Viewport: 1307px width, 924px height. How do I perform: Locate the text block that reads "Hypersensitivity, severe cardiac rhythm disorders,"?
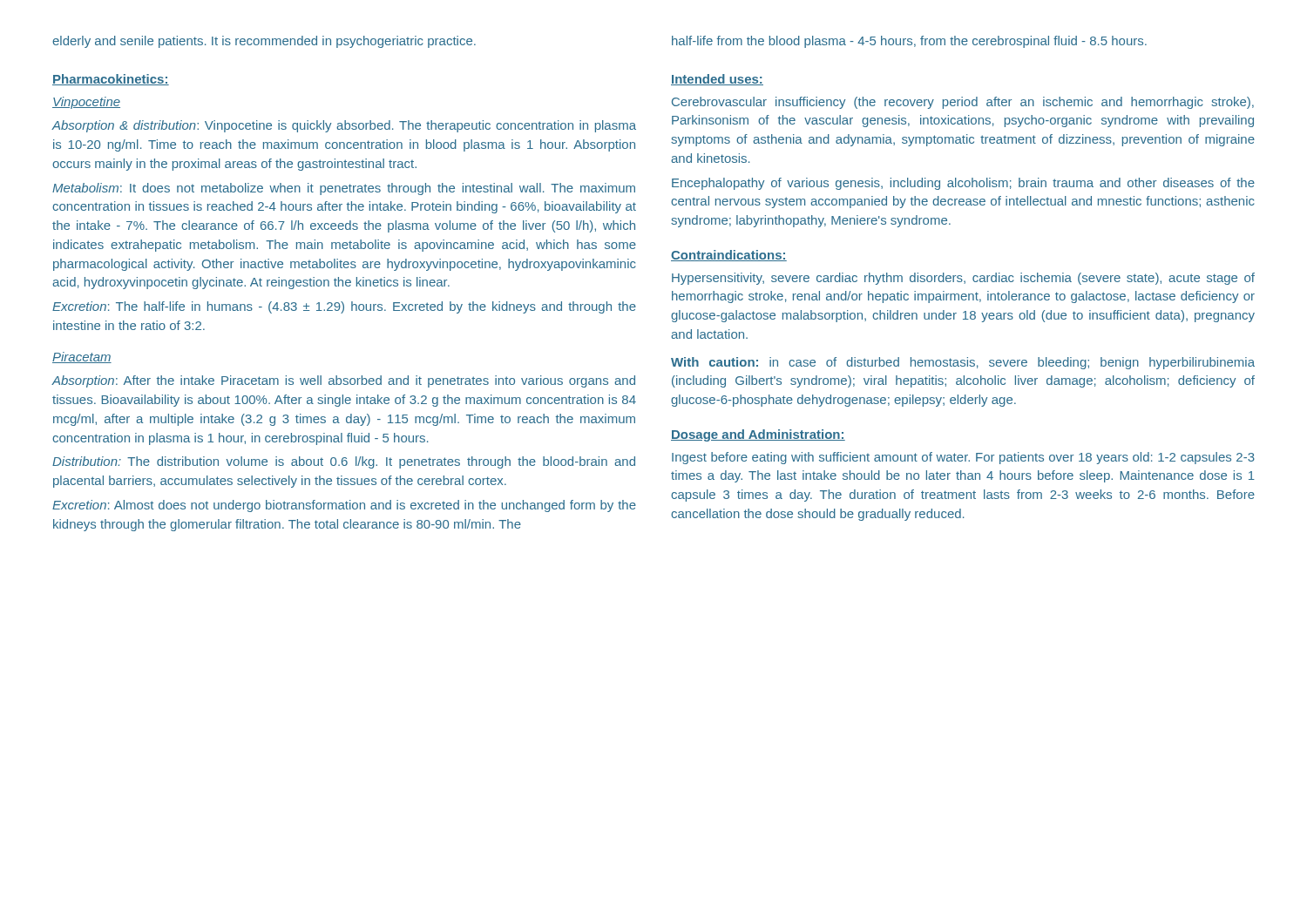tap(963, 306)
